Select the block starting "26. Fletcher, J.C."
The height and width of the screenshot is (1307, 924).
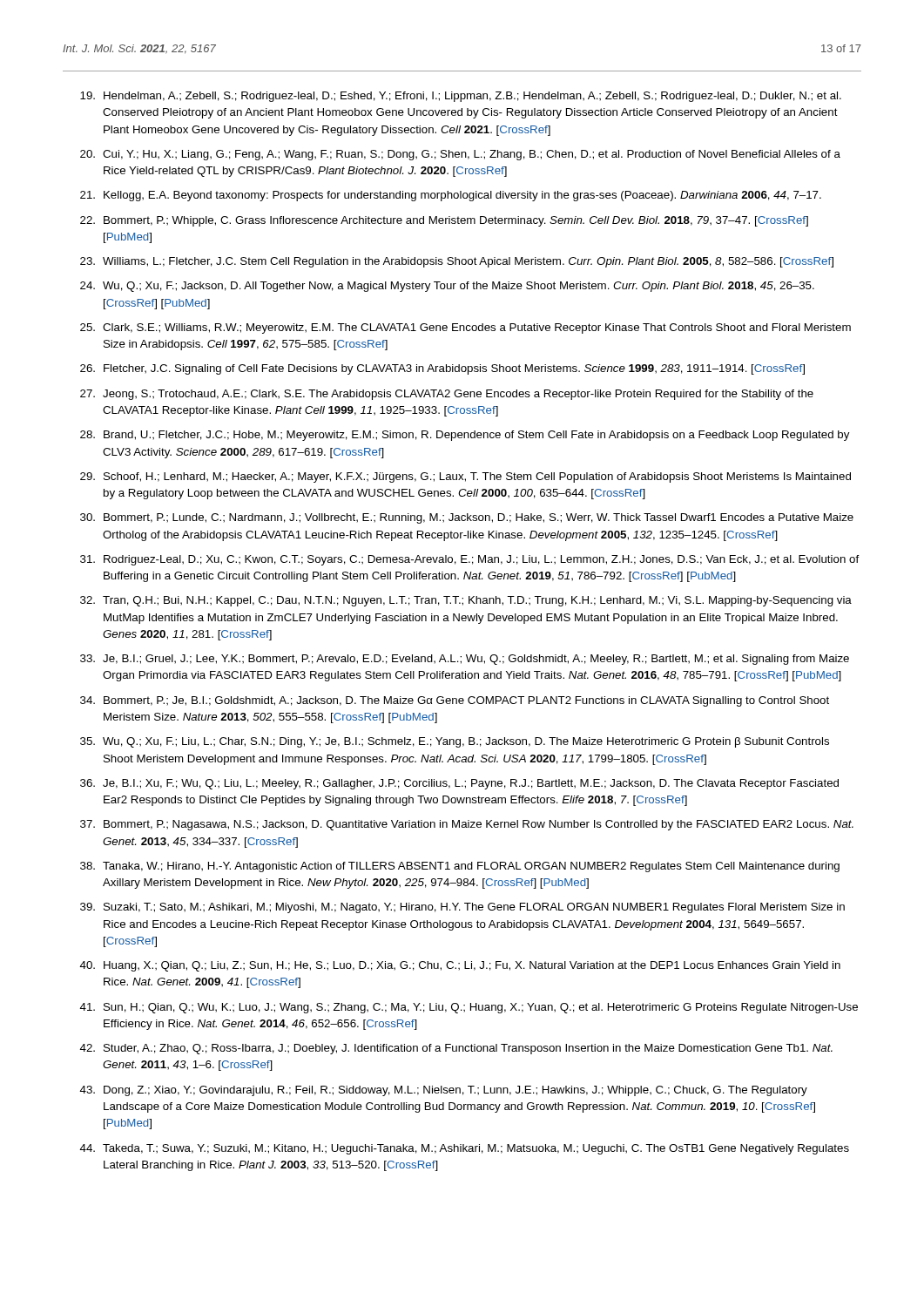tap(462, 369)
